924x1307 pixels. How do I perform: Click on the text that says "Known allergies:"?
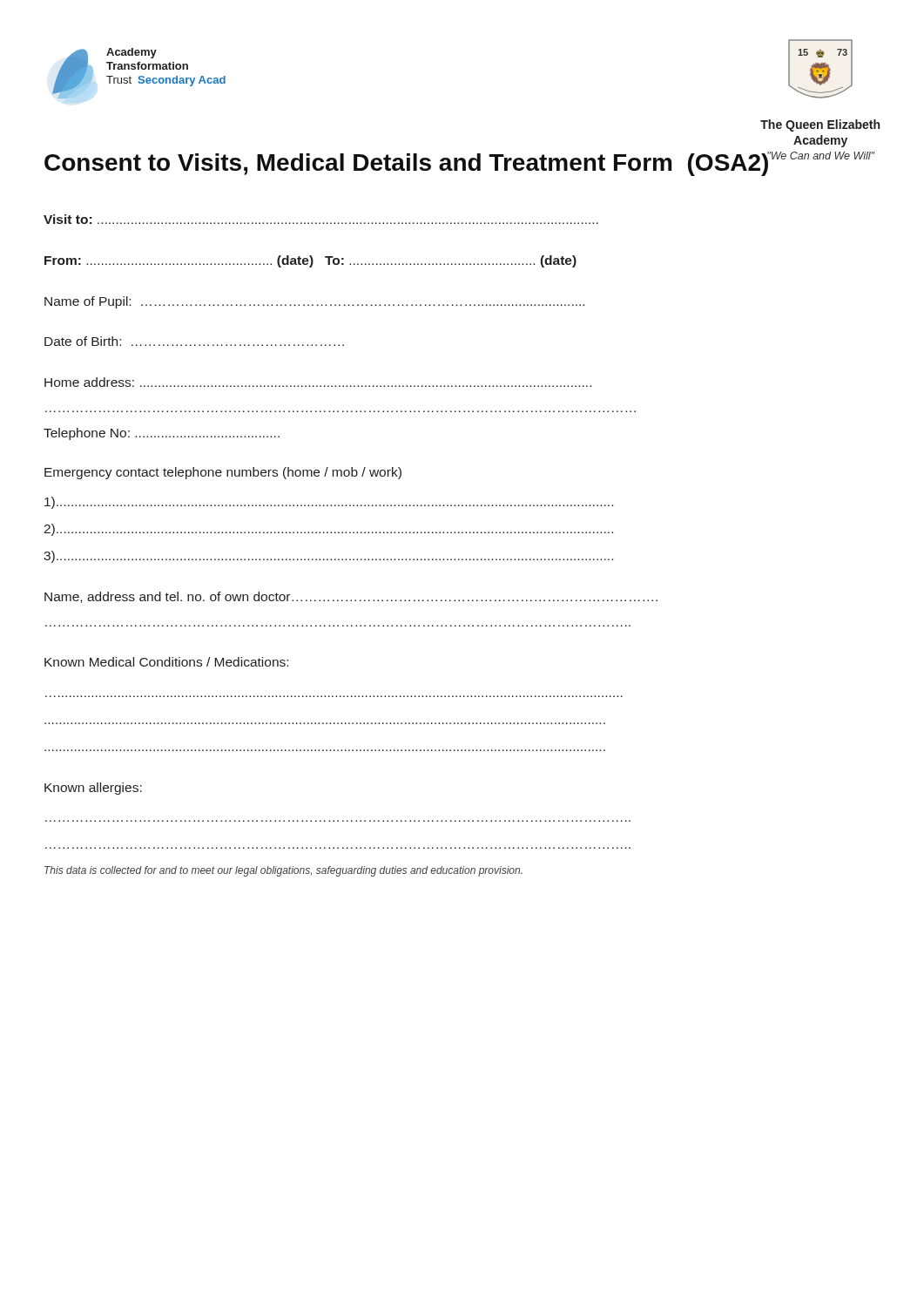coord(93,787)
